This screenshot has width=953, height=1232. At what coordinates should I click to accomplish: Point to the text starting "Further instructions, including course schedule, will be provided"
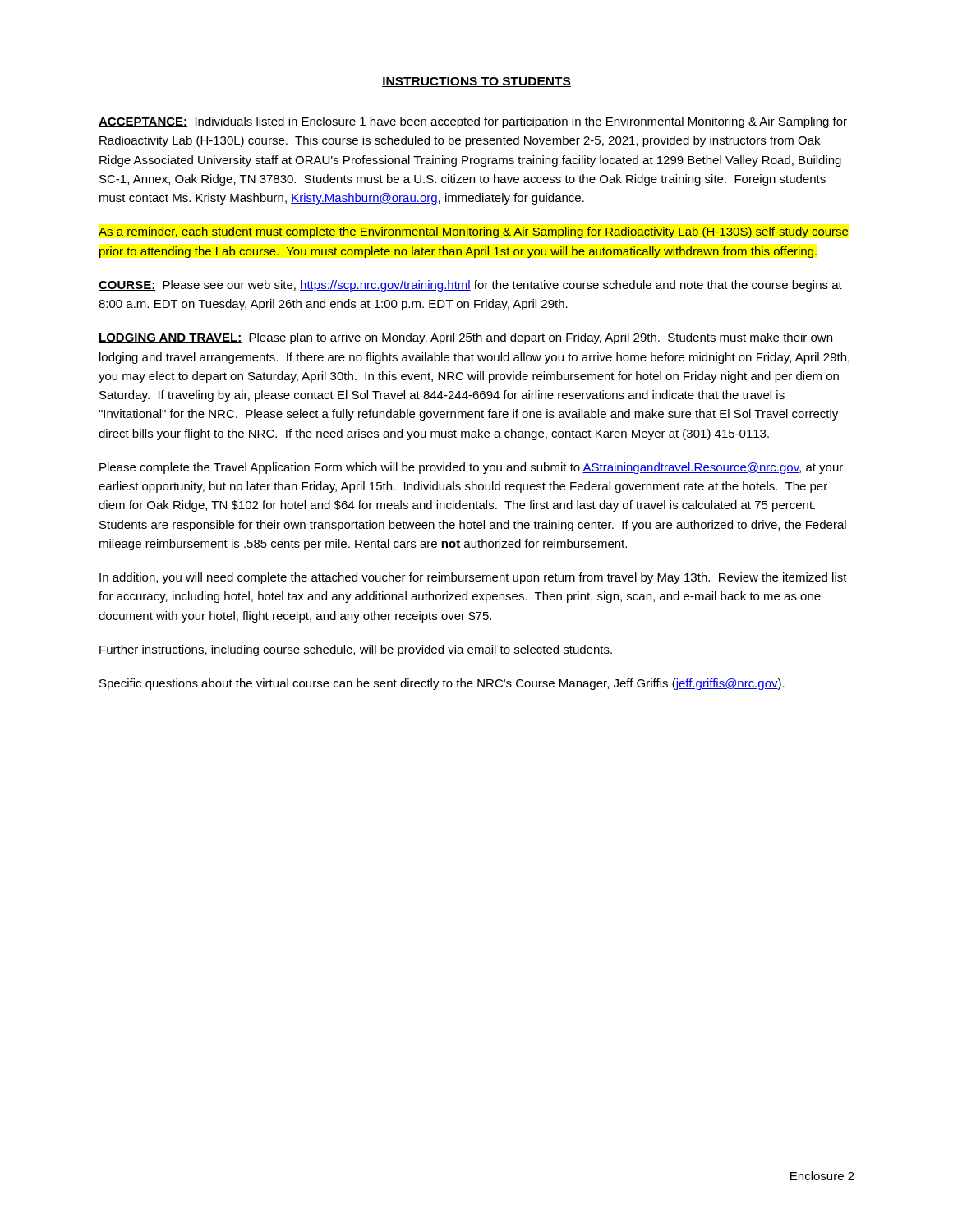[x=356, y=649]
